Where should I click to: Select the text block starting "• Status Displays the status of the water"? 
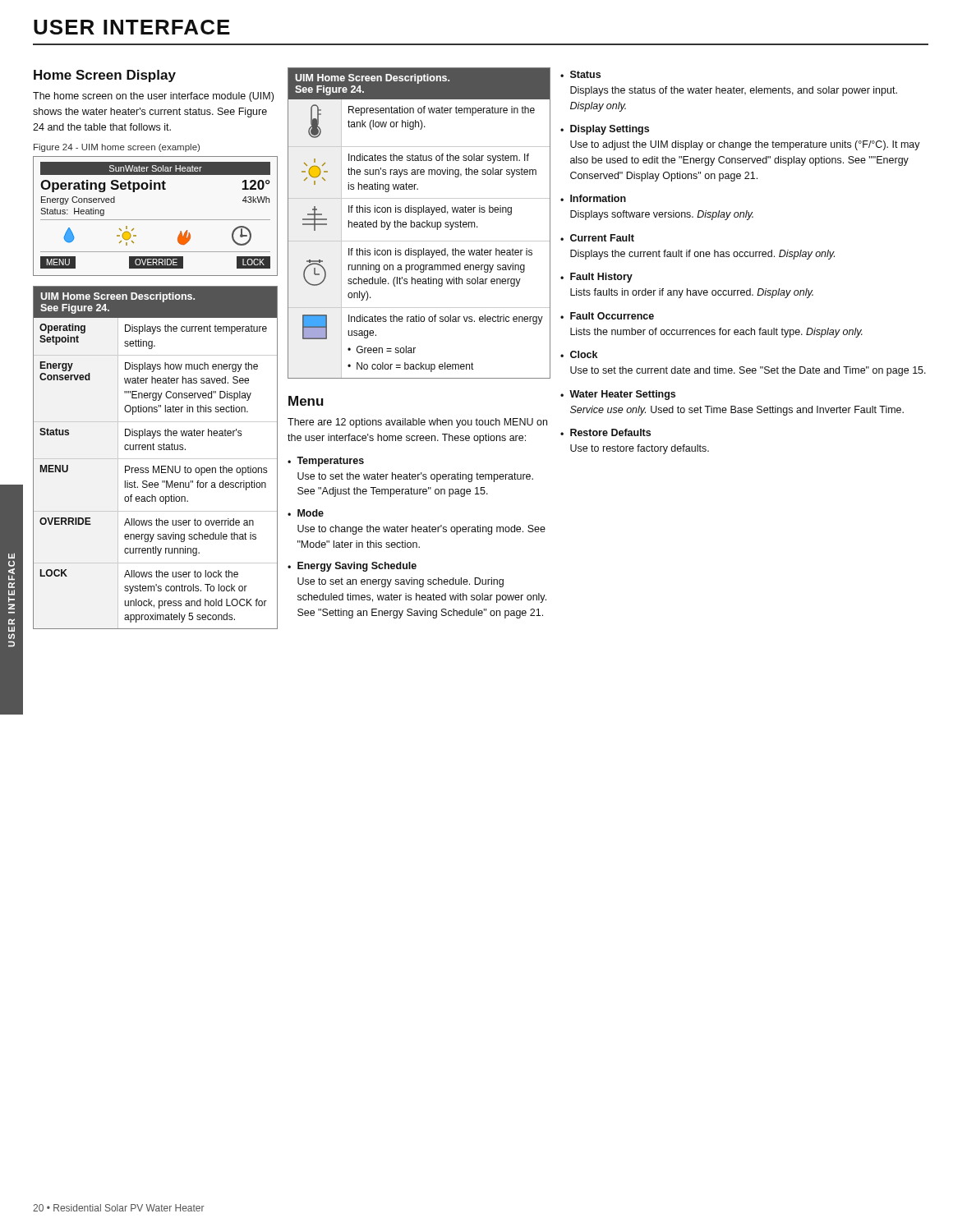[744, 90]
